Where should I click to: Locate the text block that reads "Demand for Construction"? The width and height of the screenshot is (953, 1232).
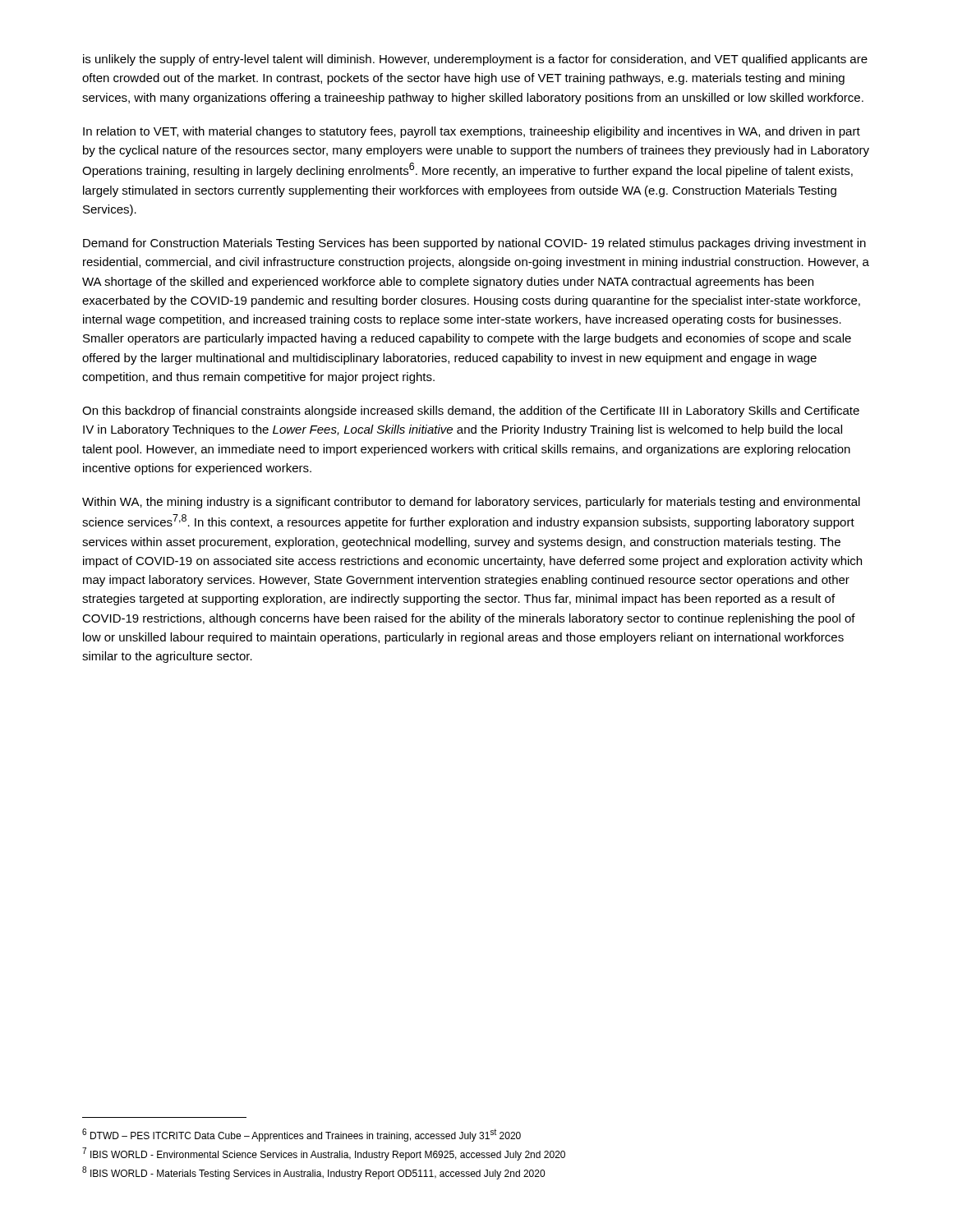point(476,310)
